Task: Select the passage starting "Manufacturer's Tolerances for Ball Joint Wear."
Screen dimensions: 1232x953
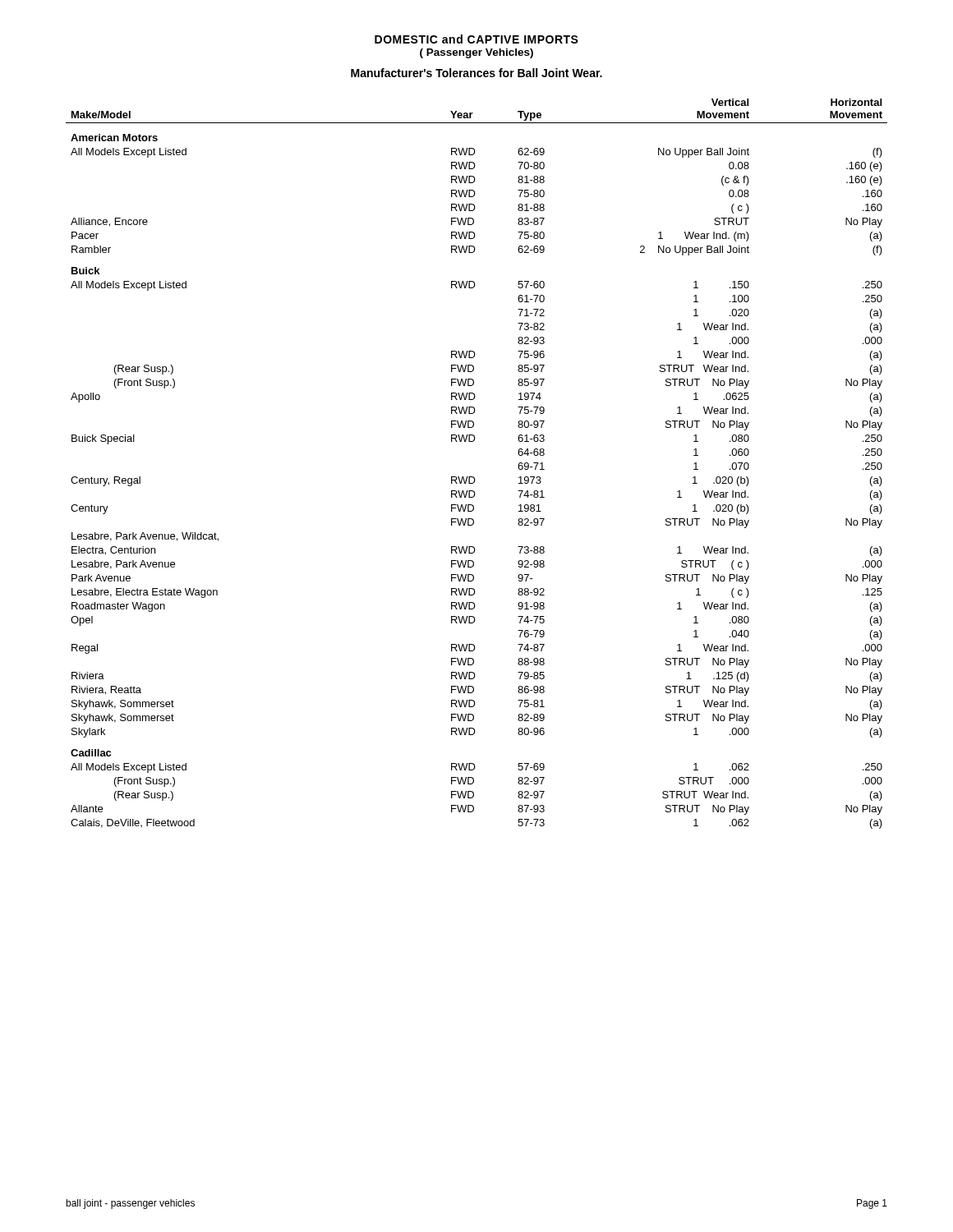Action: (x=476, y=73)
